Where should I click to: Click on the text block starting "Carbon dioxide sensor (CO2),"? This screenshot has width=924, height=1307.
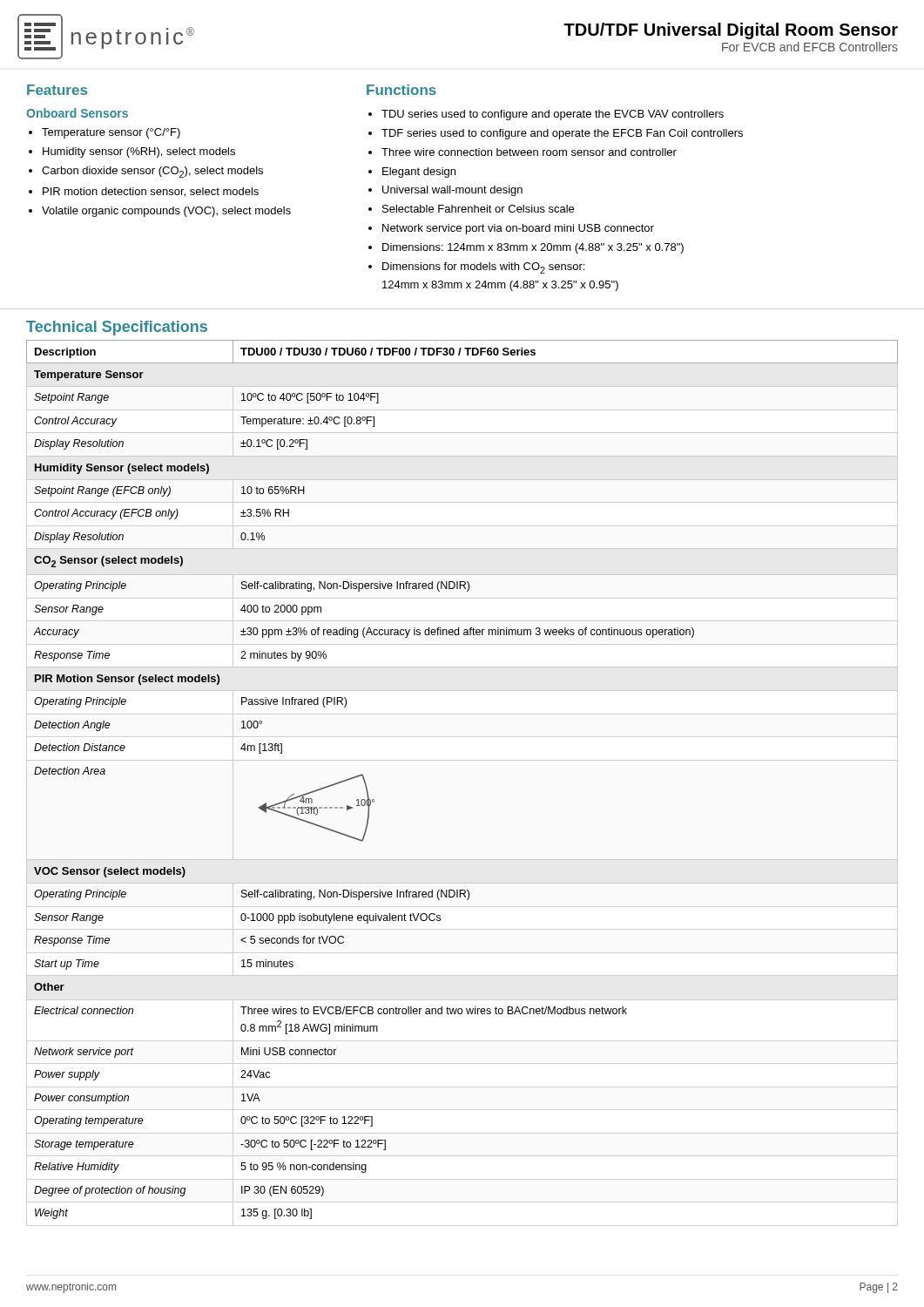click(x=191, y=172)
